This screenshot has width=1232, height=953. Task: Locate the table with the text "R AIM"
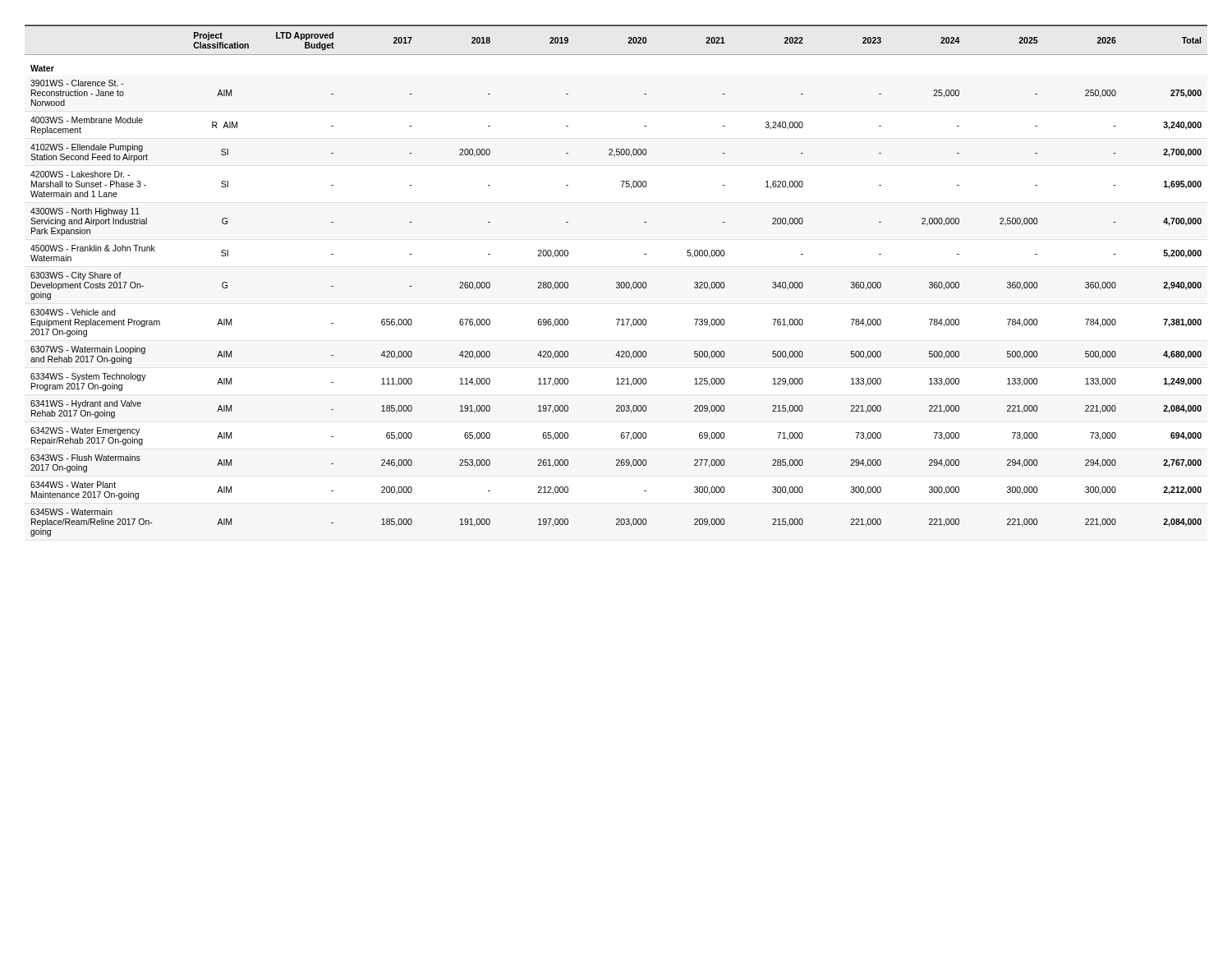[x=616, y=283]
